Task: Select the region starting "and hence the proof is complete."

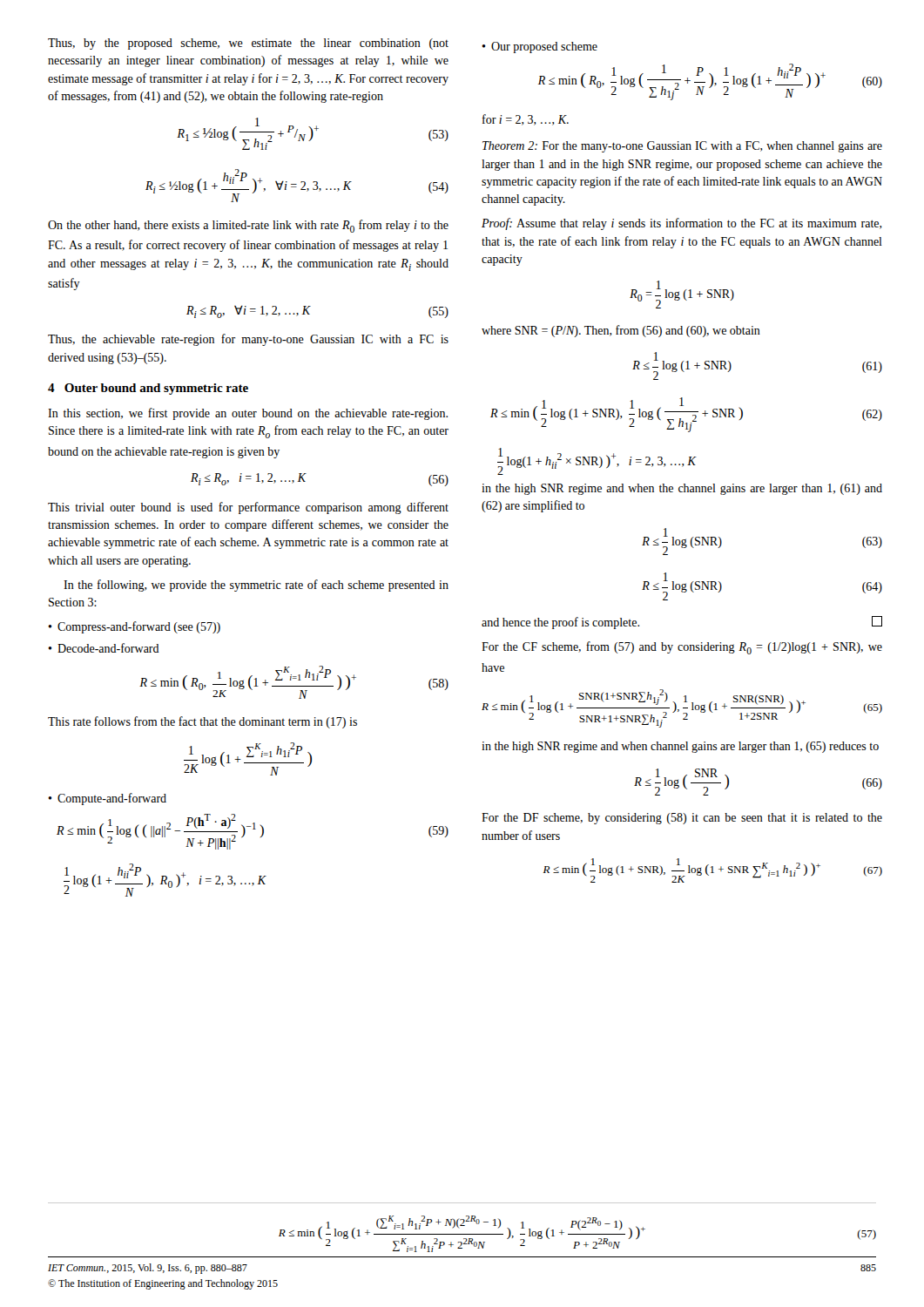Action: coord(553,623)
